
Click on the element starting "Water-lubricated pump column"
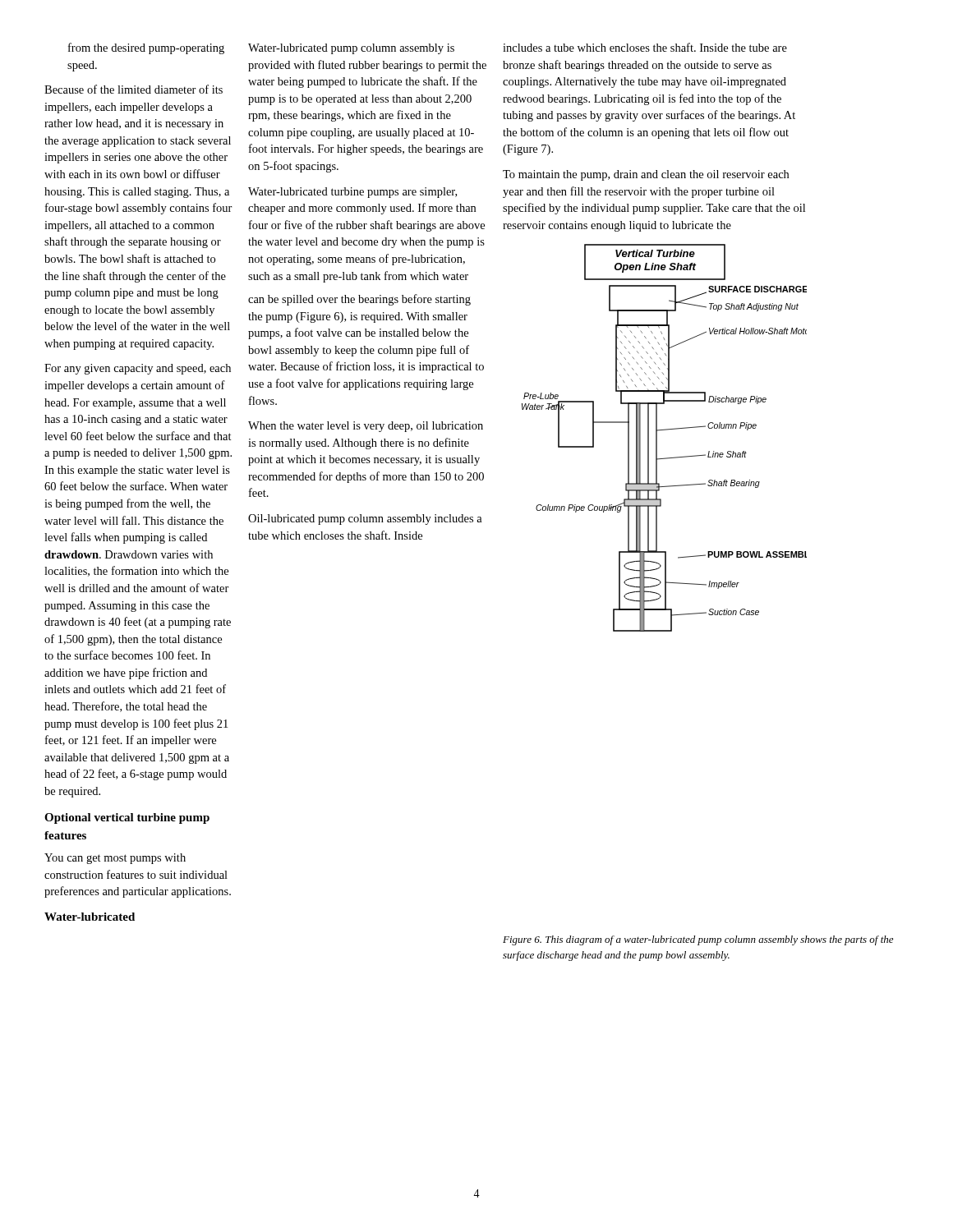368,107
